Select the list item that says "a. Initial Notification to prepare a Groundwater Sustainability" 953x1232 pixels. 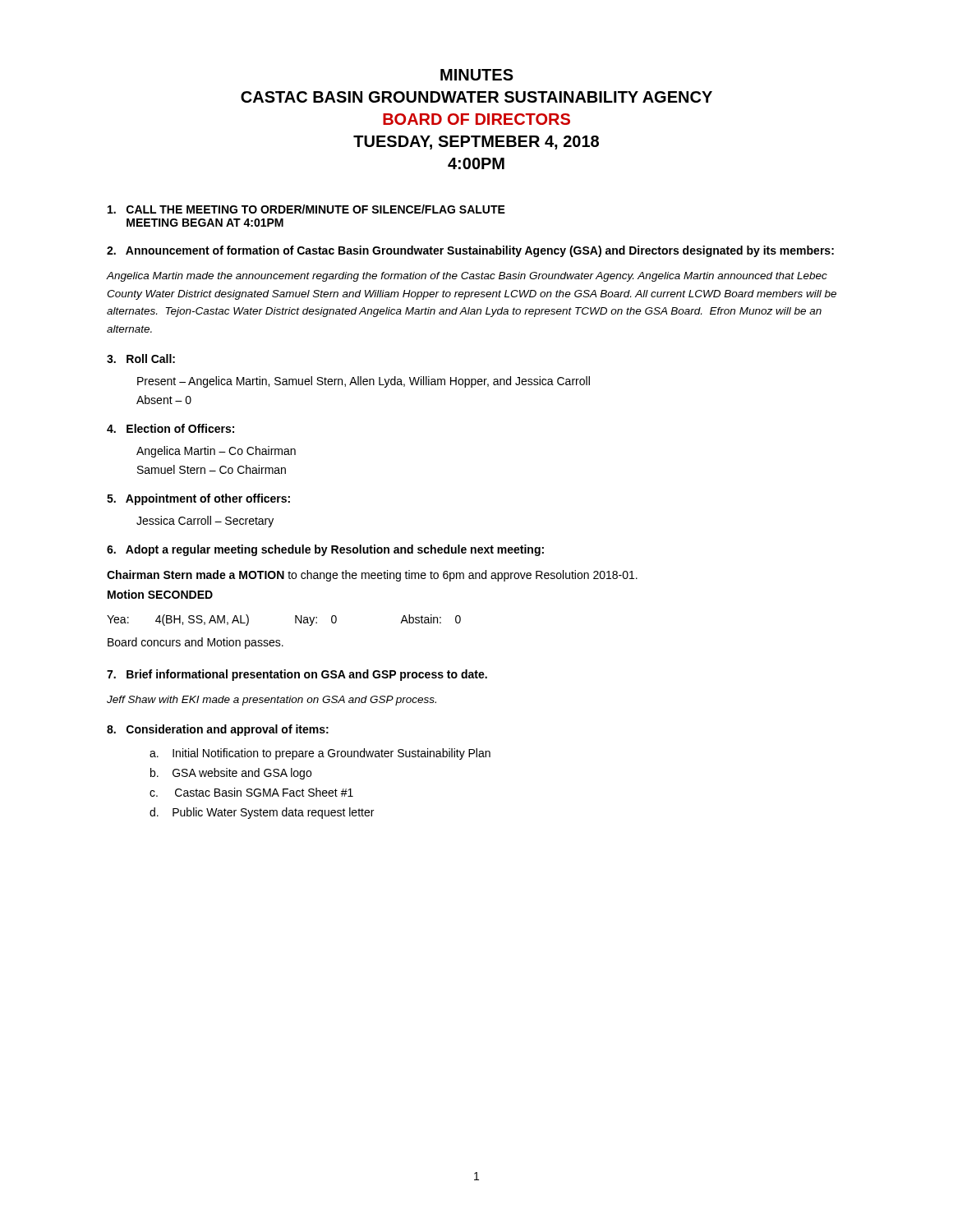(x=320, y=753)
